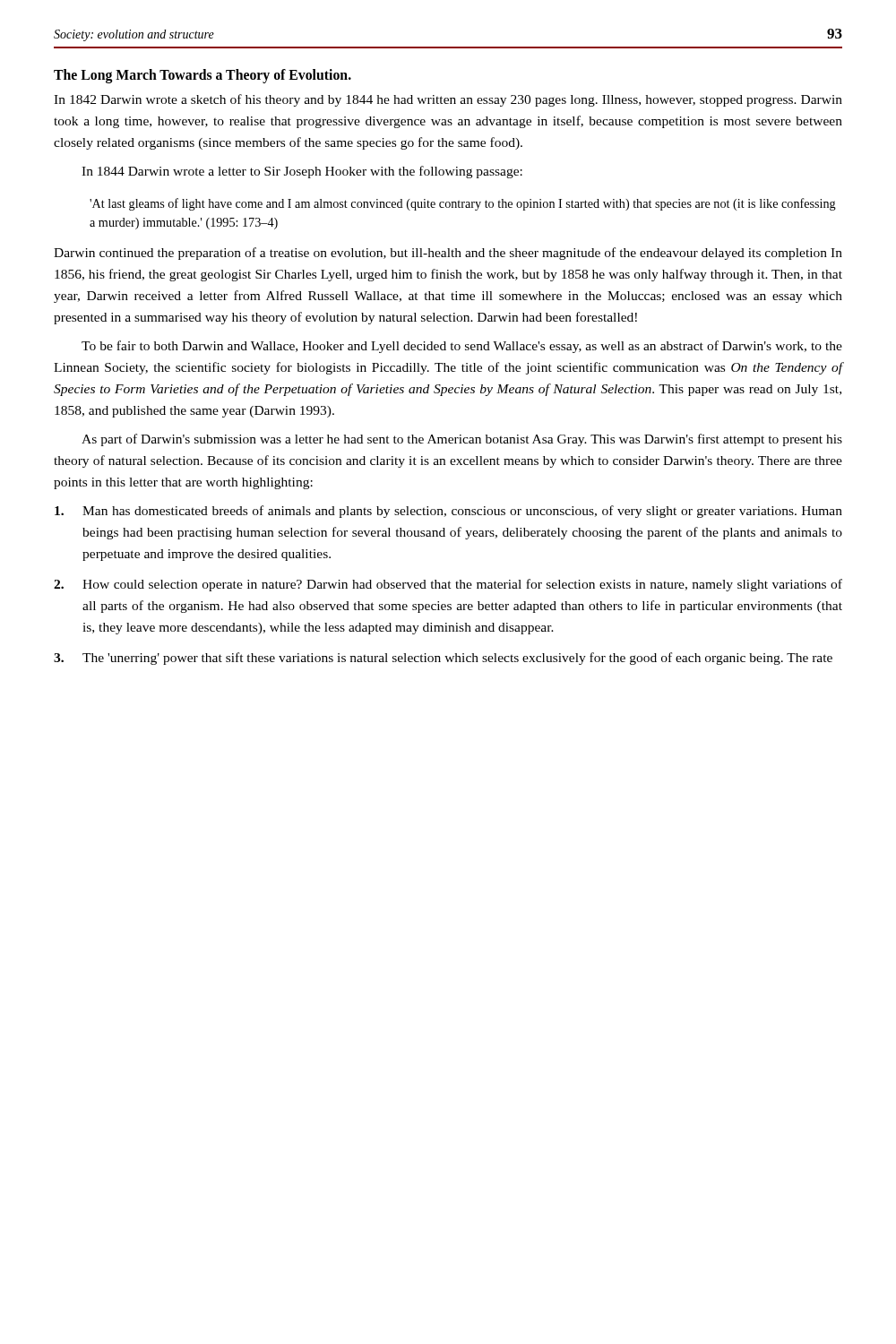This screenshot has height=1344, width=896.
Task: Select the text block that says "'At last gleams of light"
Action: pos(463,213)
